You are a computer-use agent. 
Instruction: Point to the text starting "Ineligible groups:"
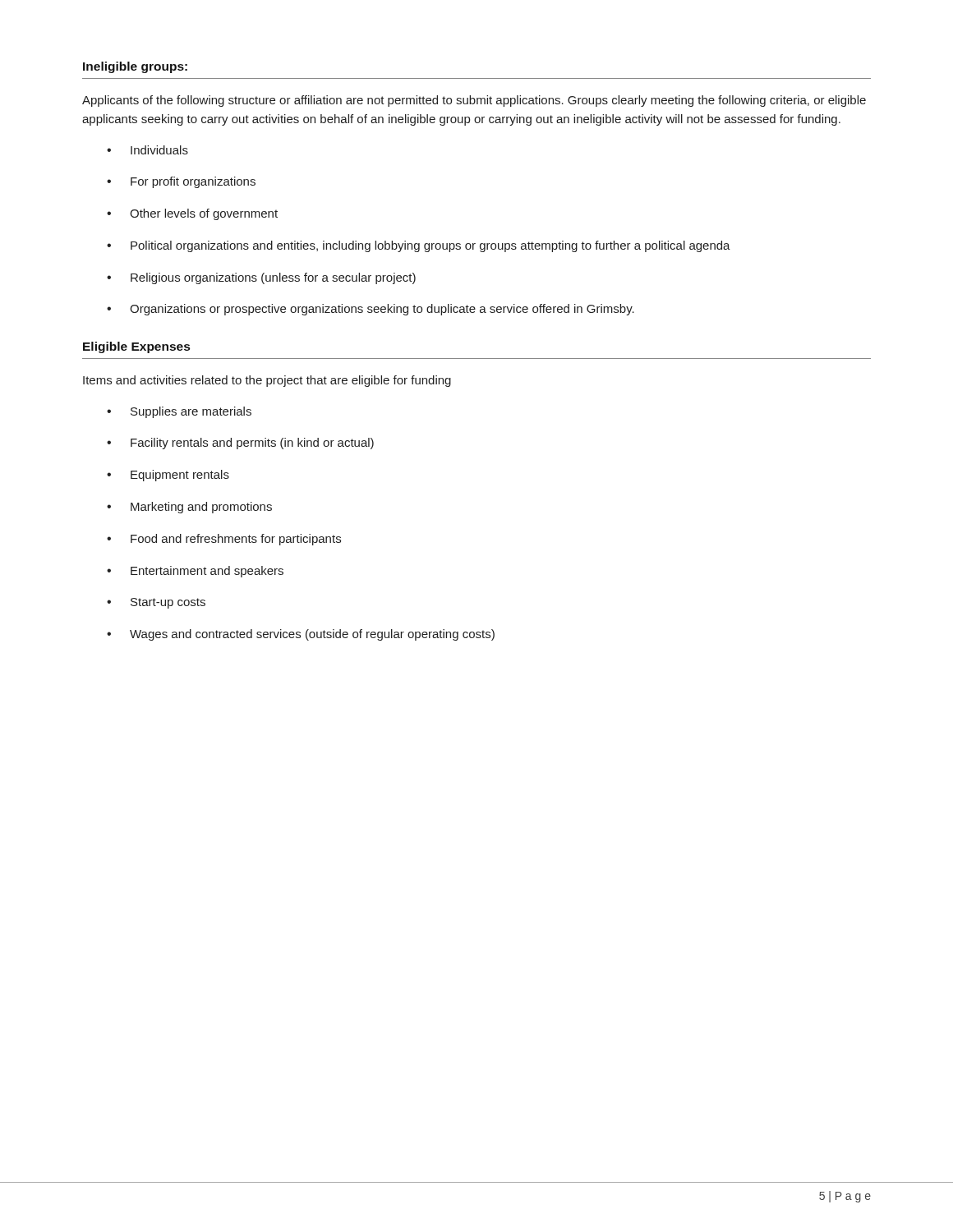[x=135, y=66]
